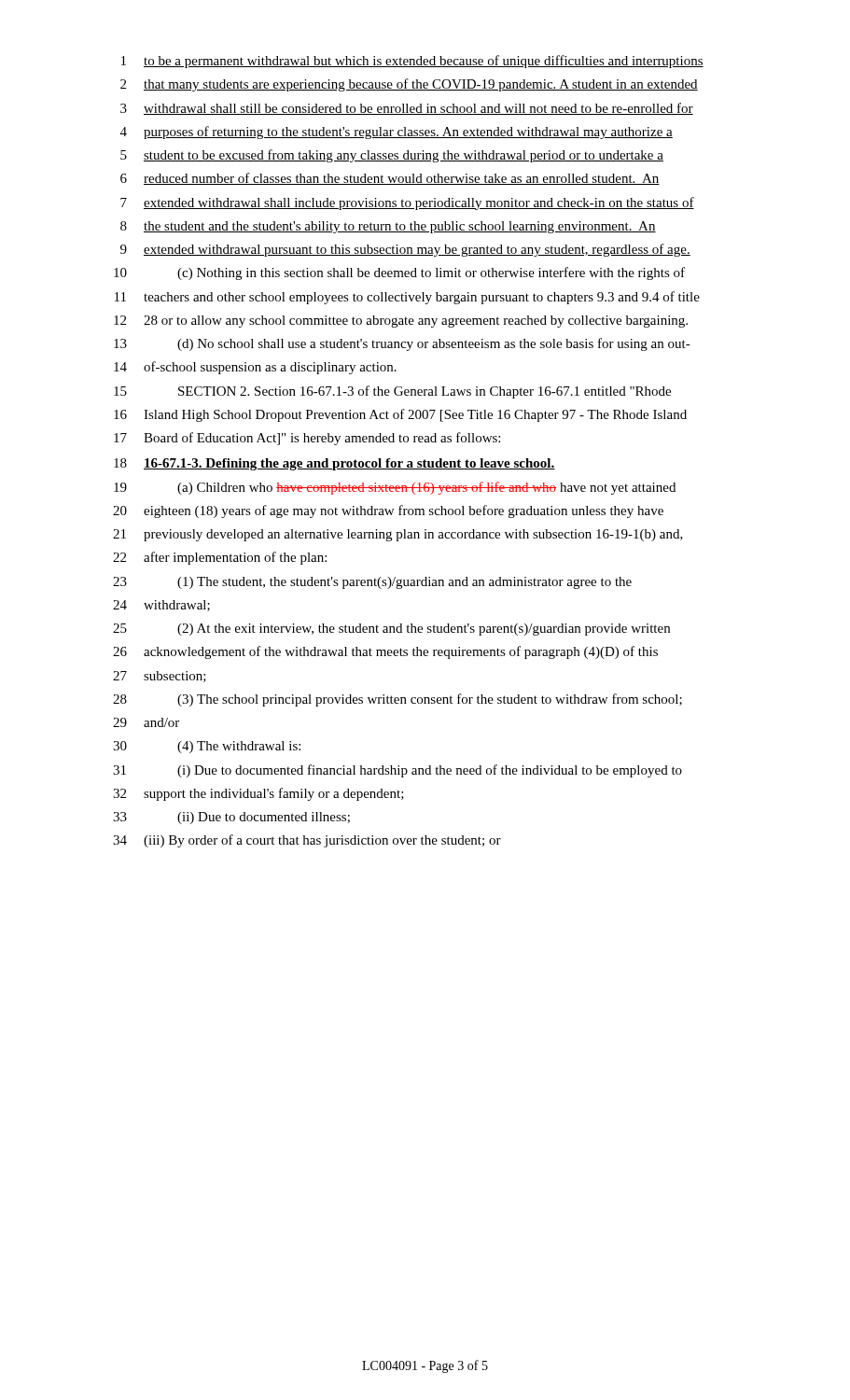The height and width of the screenshot is (1400, 850).
Task: Where does it say "29 and/or"?
Action: (x=146, y=722)
